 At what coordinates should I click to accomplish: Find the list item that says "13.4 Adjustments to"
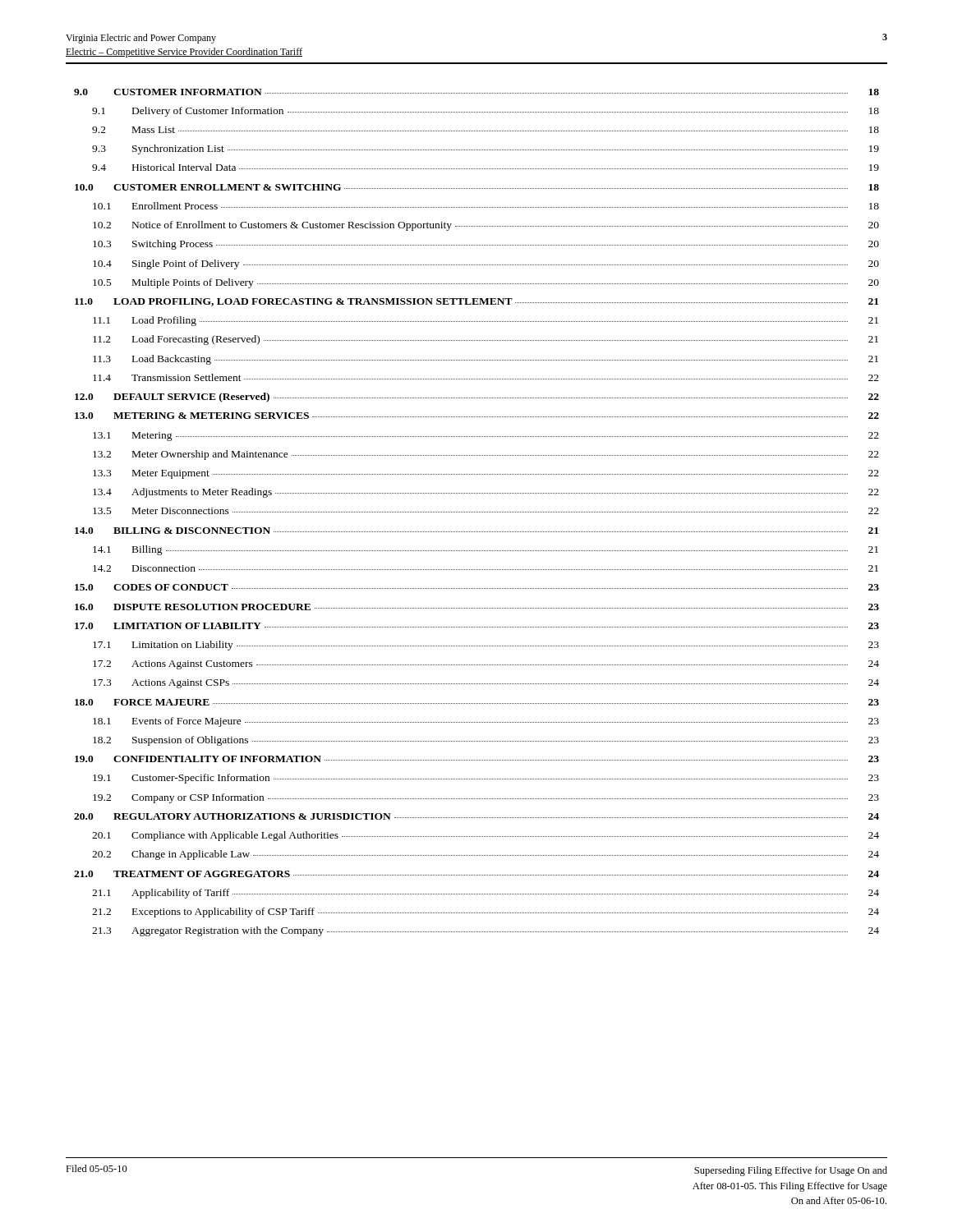pyautogui.click(x=476, y=492)
